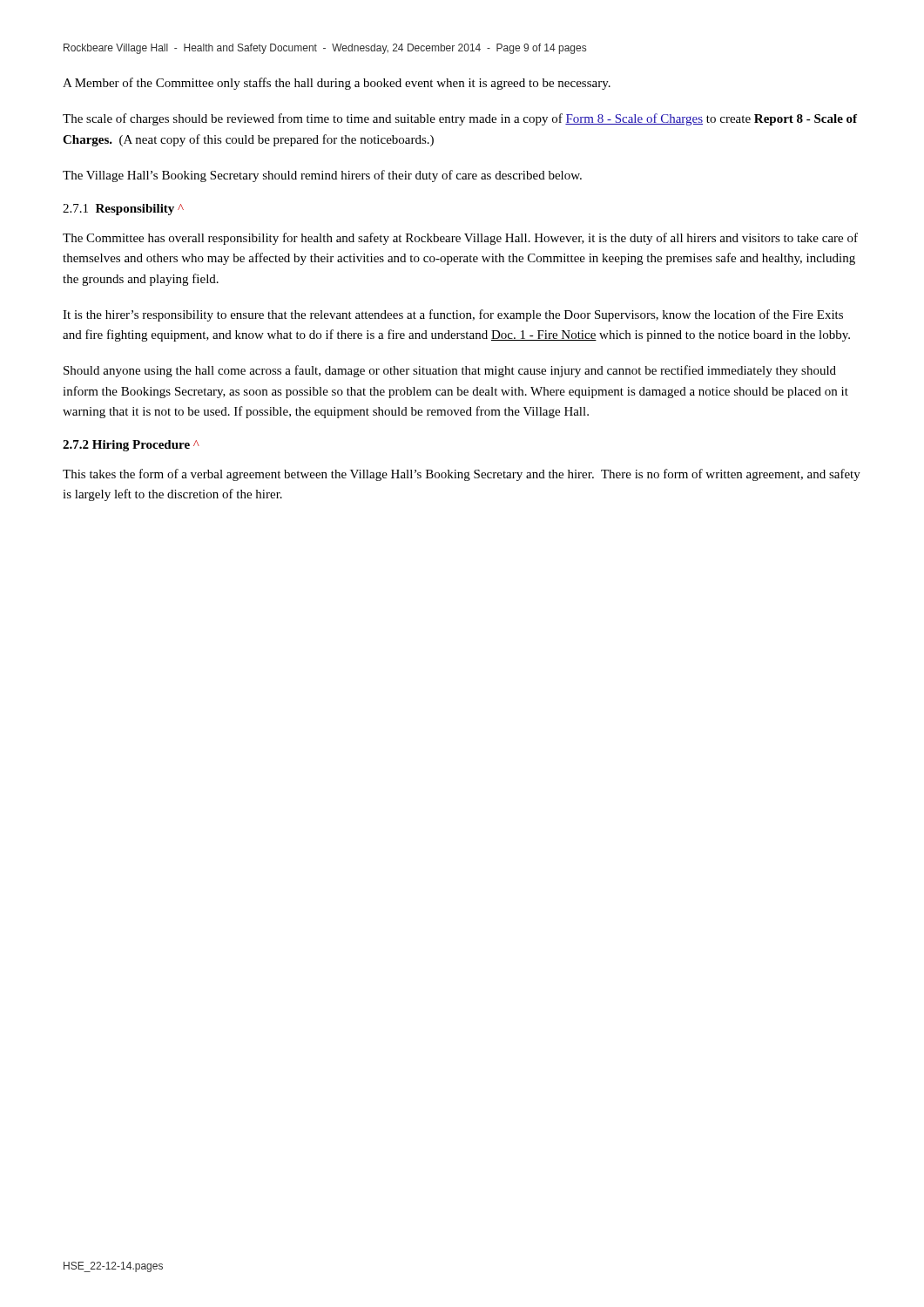
Task: Point to the element starting "2.7.2 Hiring Procedure ^"
Action: click(x=131, y=444)
